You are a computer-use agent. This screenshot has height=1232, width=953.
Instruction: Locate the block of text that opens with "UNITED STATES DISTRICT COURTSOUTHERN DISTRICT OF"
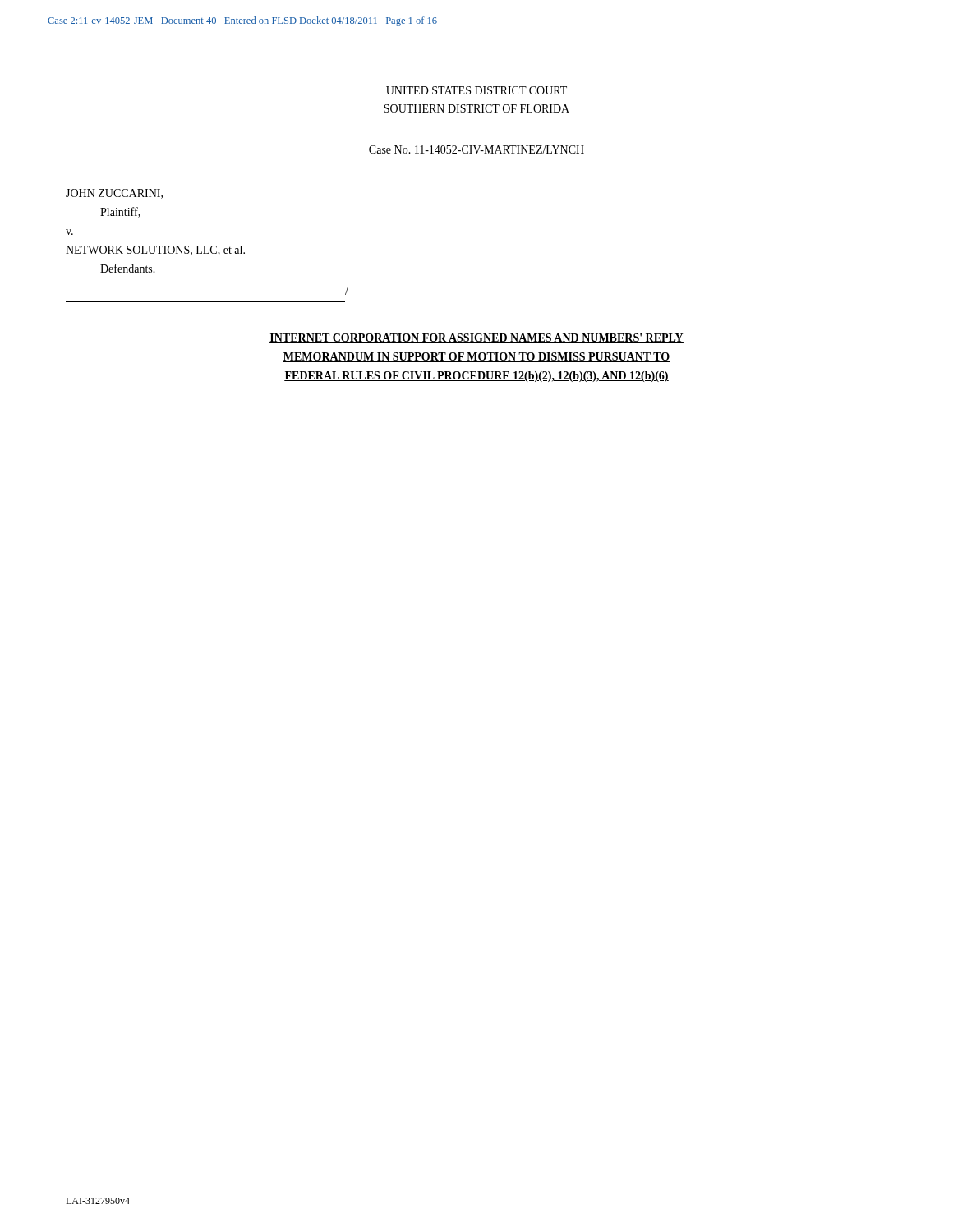(476, 100)
